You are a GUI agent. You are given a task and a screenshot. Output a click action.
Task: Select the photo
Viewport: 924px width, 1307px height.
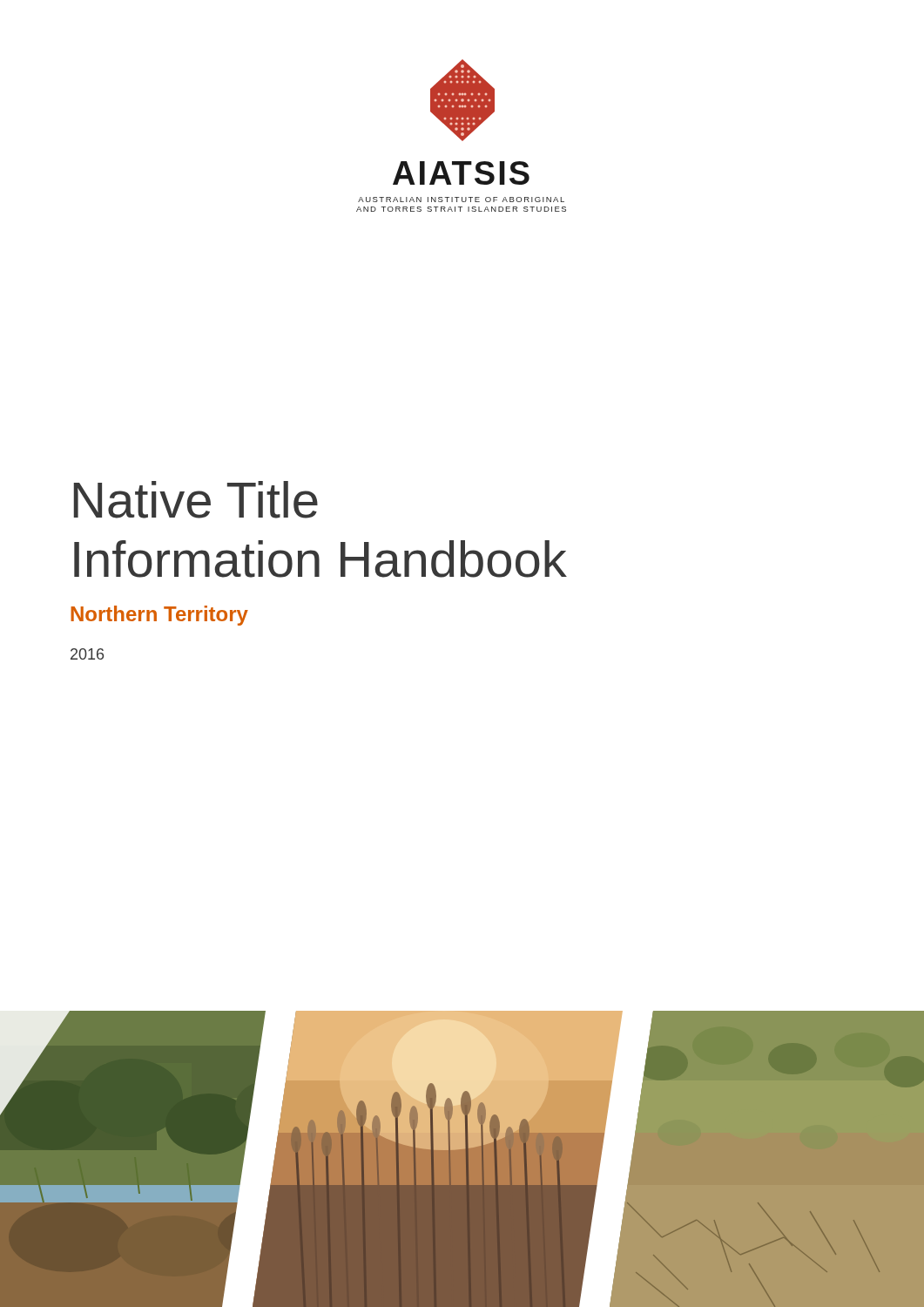tap(462, 1159)
